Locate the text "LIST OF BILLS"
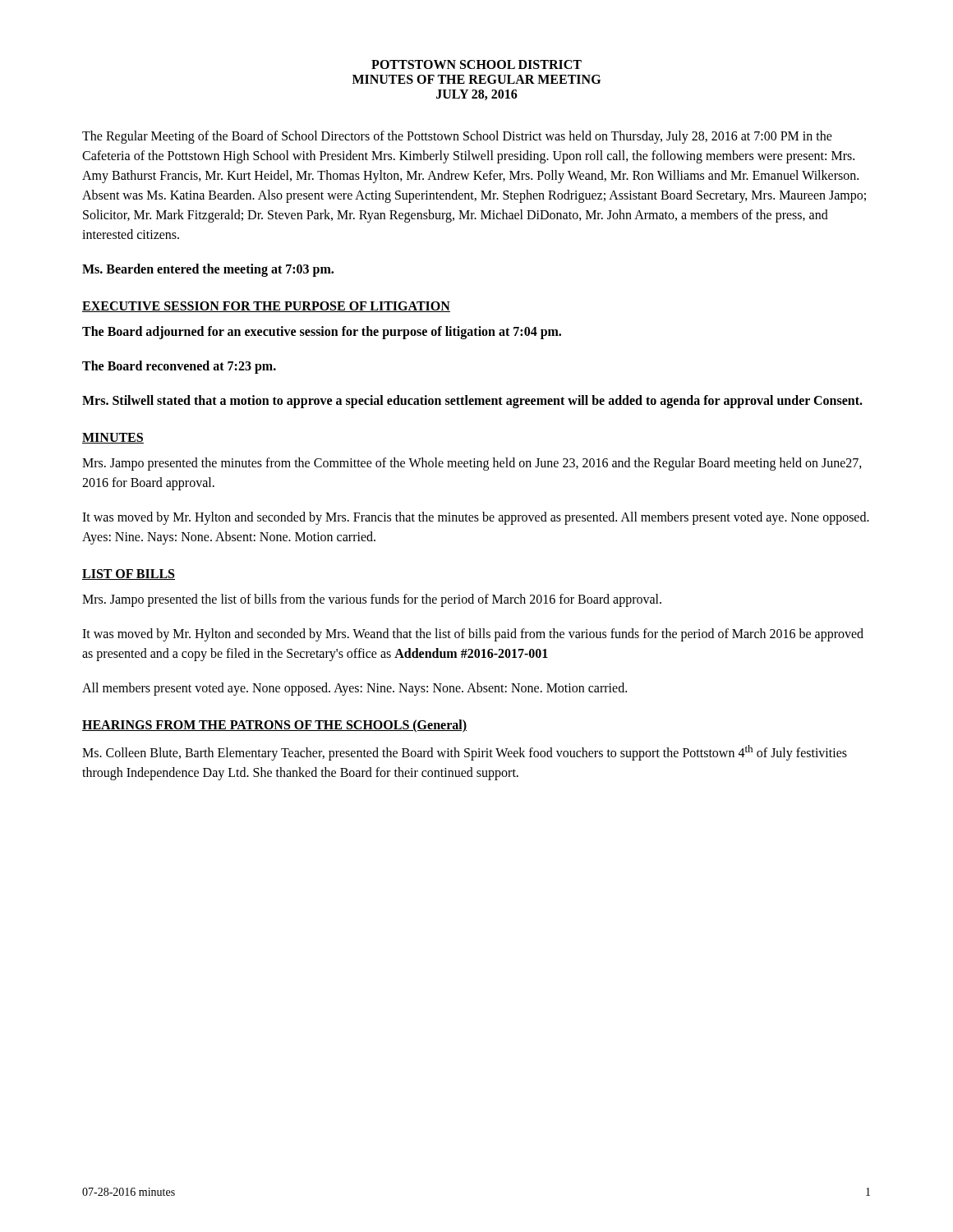953x1232 pixels. click(x=129, y=574)
